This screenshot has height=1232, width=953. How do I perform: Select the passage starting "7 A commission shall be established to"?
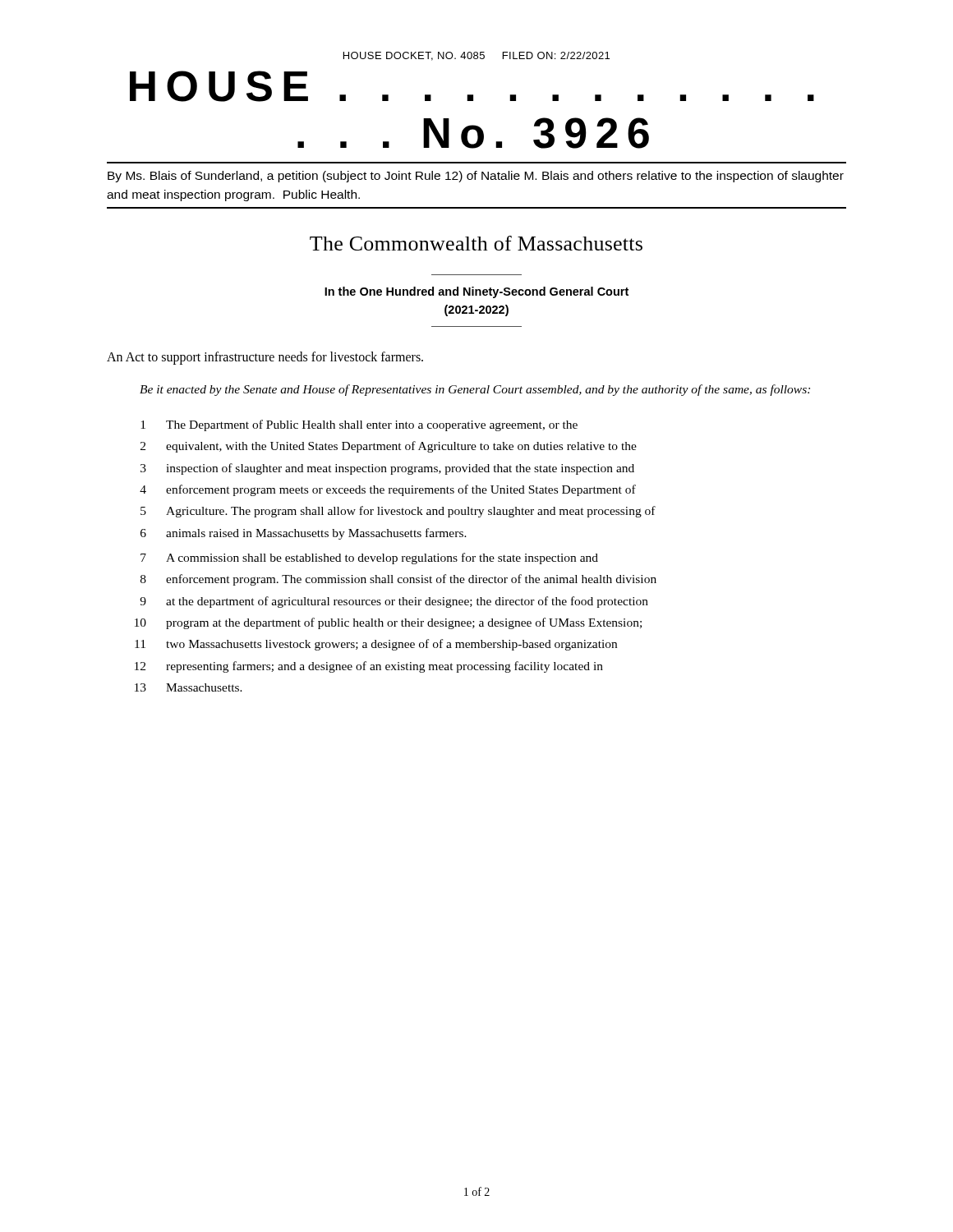click(476, 558)
